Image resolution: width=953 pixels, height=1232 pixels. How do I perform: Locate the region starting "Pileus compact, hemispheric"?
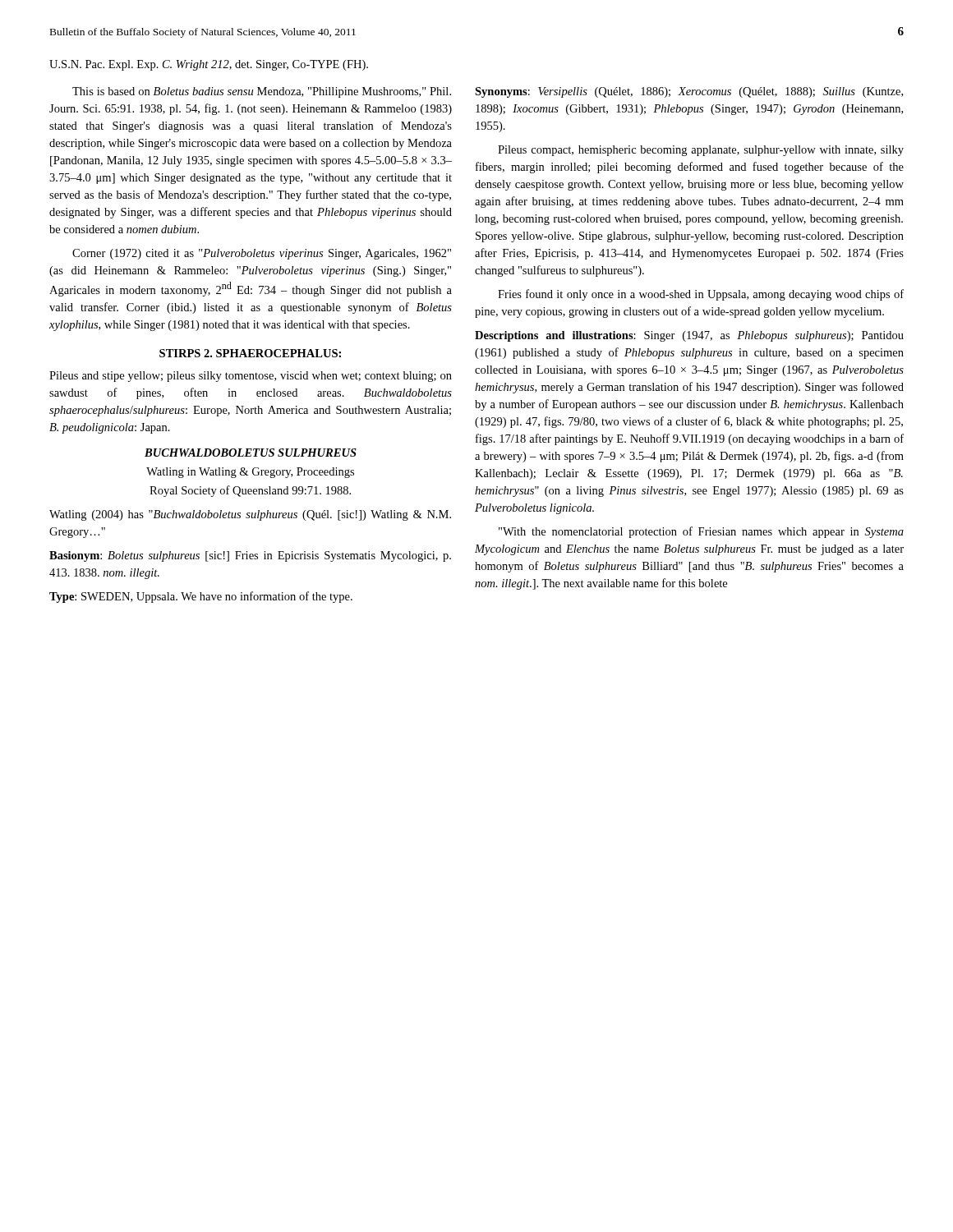(689, 210)
